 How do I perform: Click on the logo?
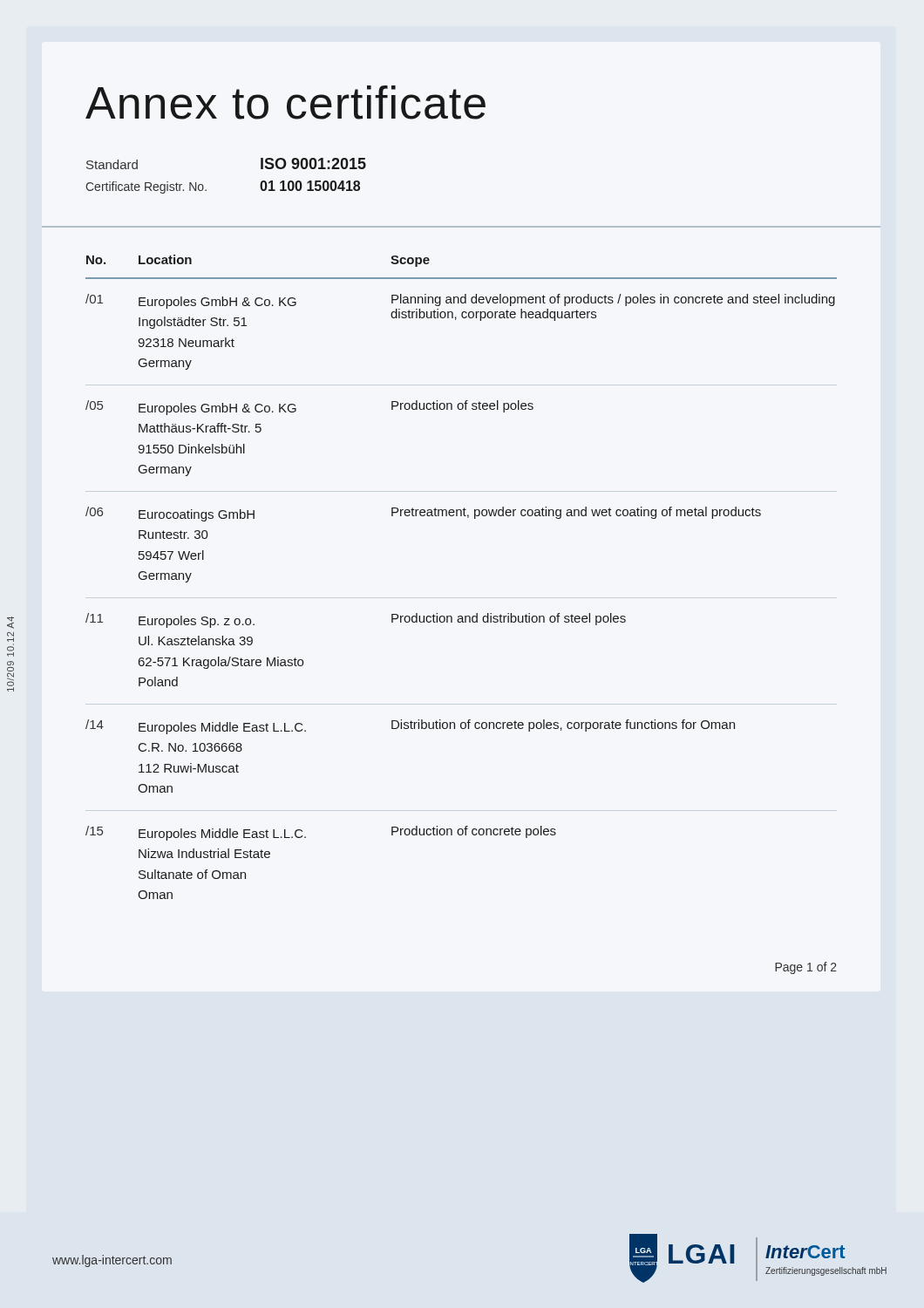[754, 1260]
